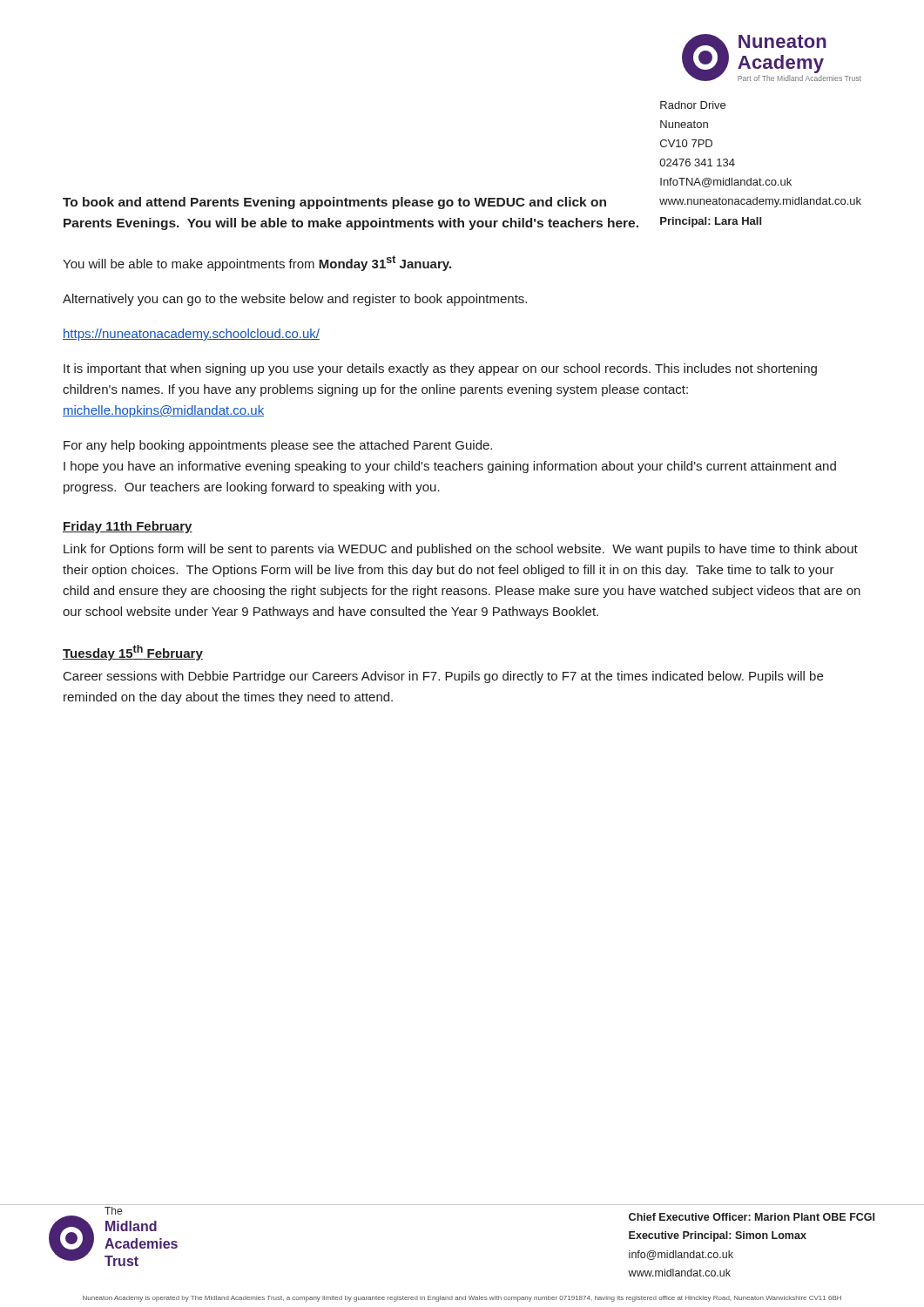Locate the passage starting "Alternatively you can go to"
Screen dimensions: 1307x924
(x=295, y=298)
